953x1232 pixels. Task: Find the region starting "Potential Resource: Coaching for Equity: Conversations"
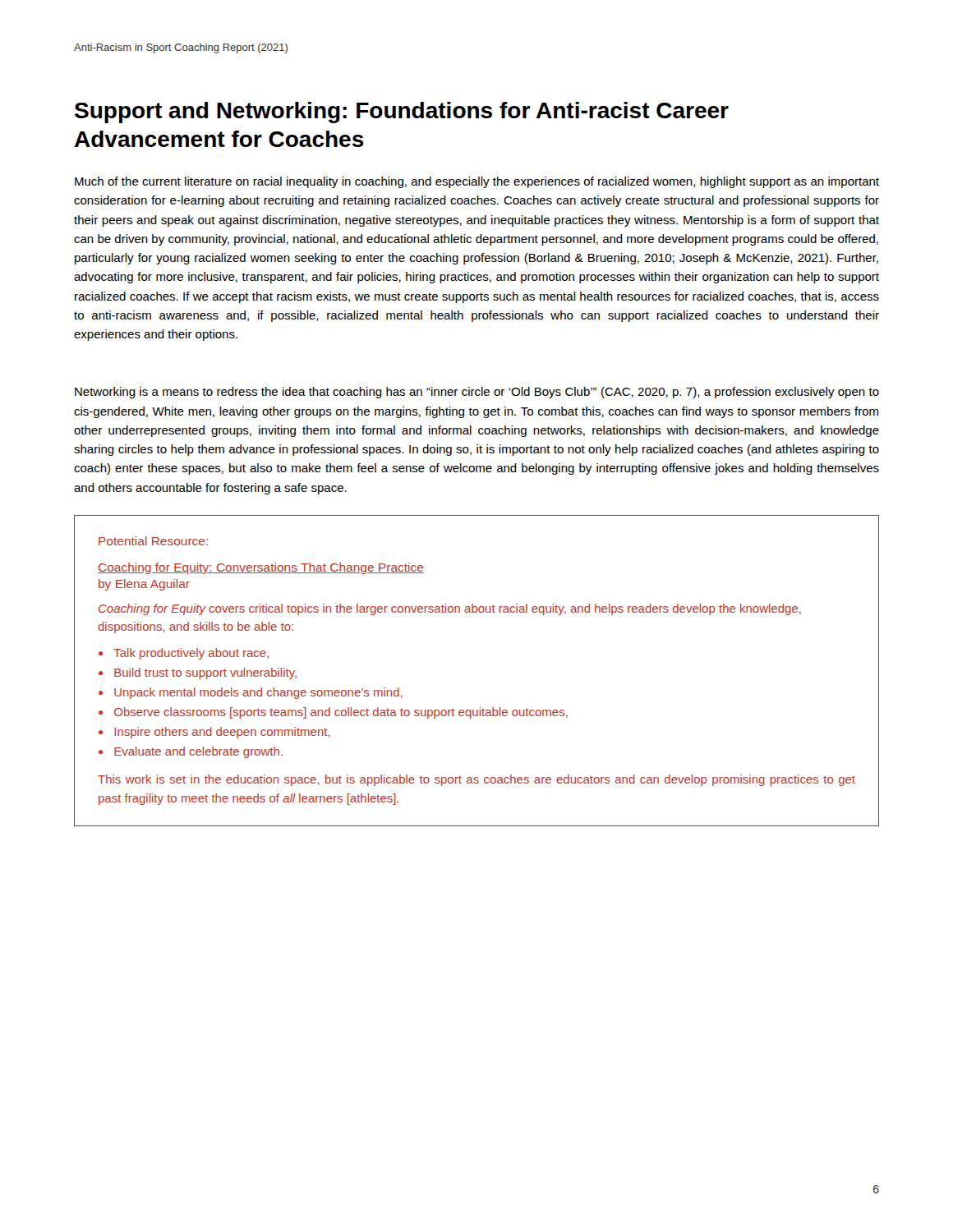click(x=476, y=671)
